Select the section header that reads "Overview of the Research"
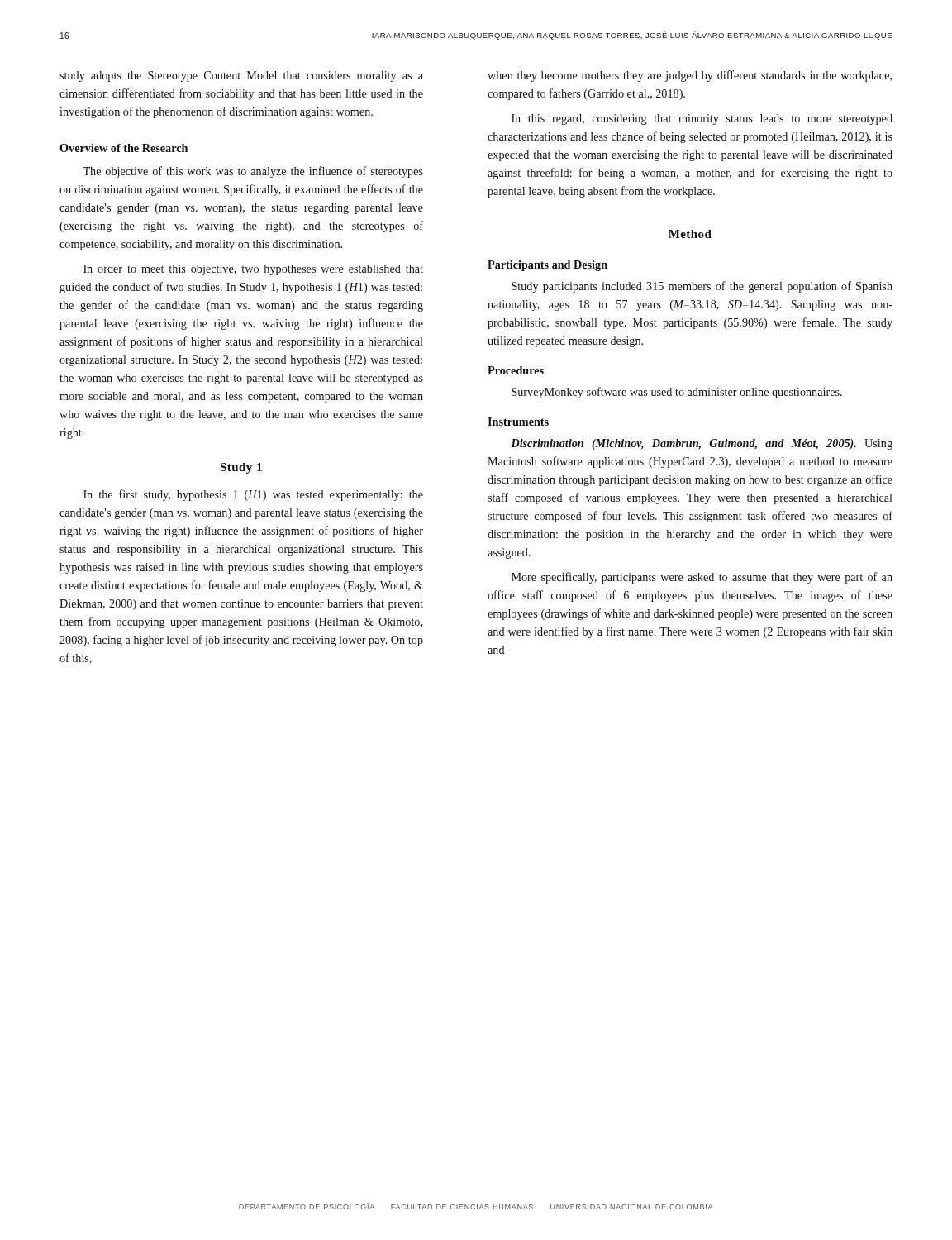 [124, 148]
